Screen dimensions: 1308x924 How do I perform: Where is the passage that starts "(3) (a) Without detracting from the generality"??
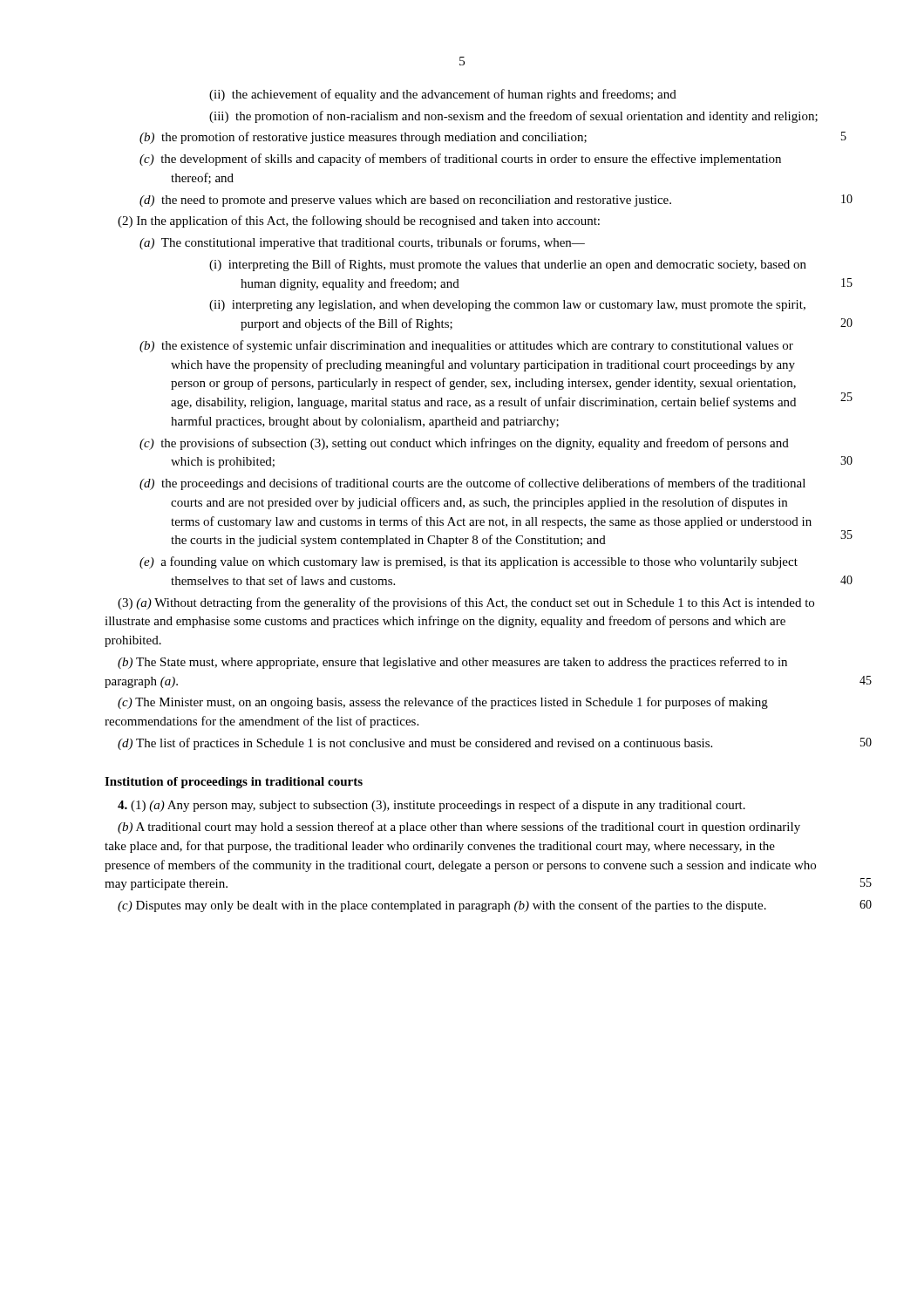click(460, 621)
